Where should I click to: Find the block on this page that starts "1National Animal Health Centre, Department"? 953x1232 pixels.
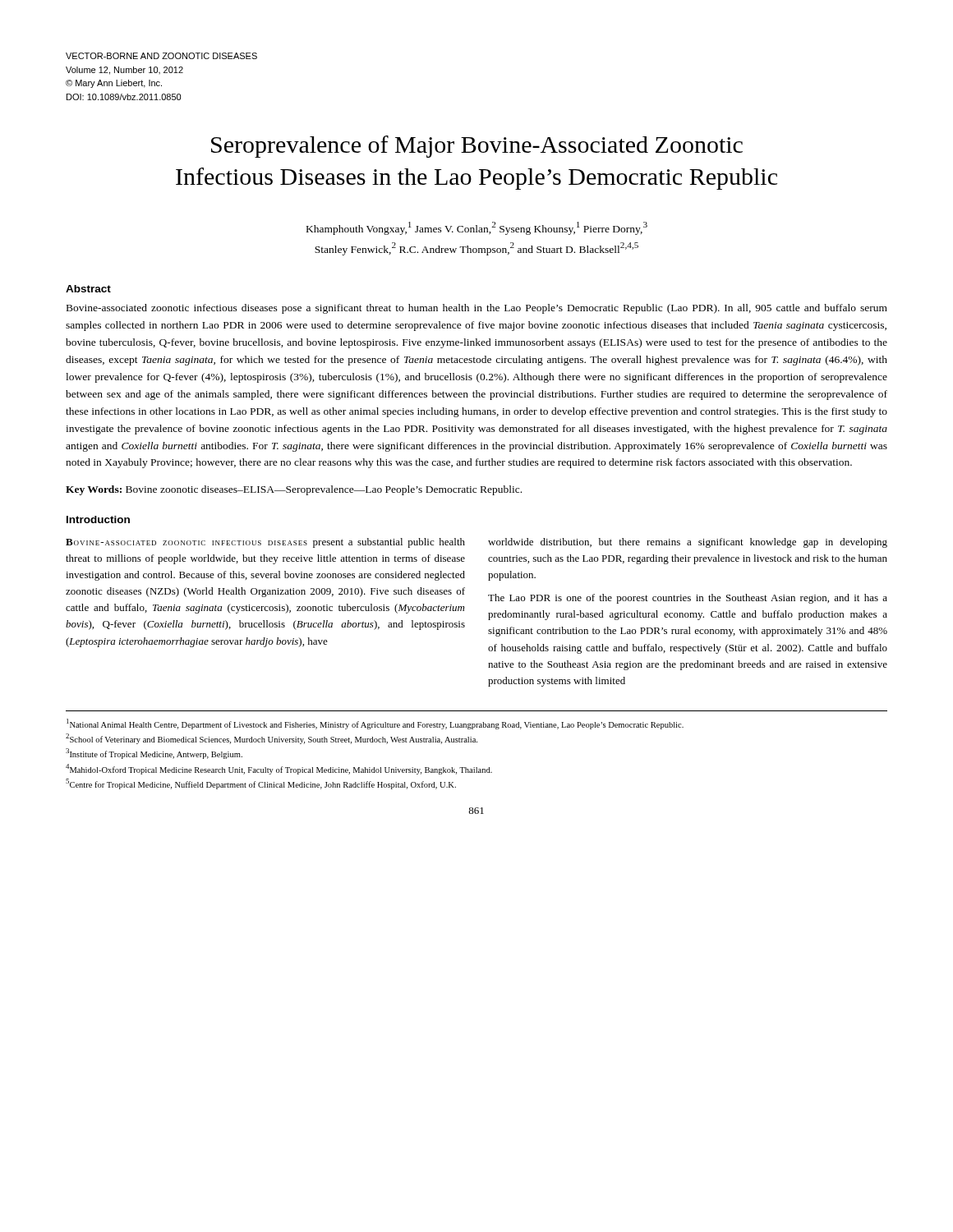point(375,753)
